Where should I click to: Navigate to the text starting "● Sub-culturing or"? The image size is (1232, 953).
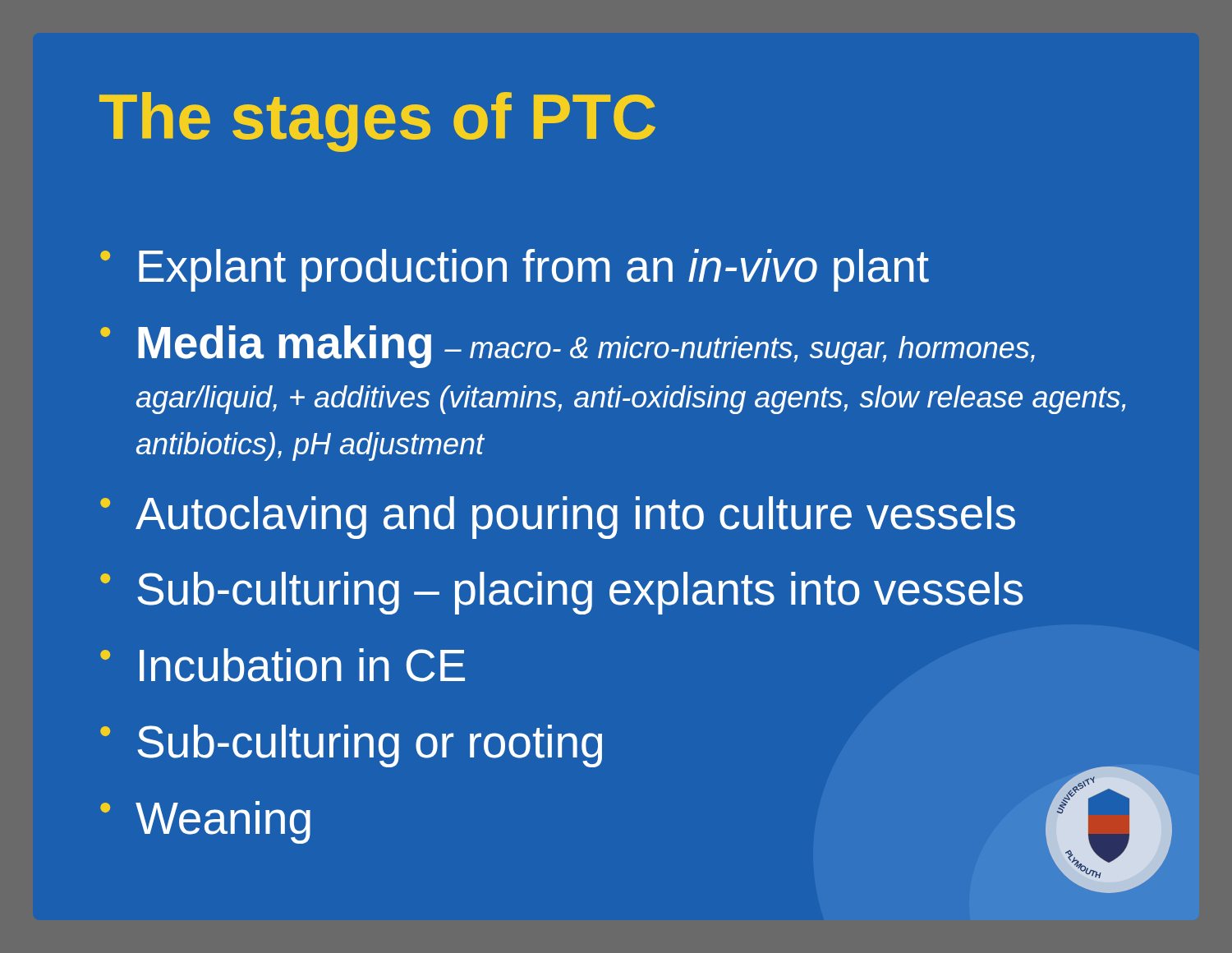tap(352, 742)
